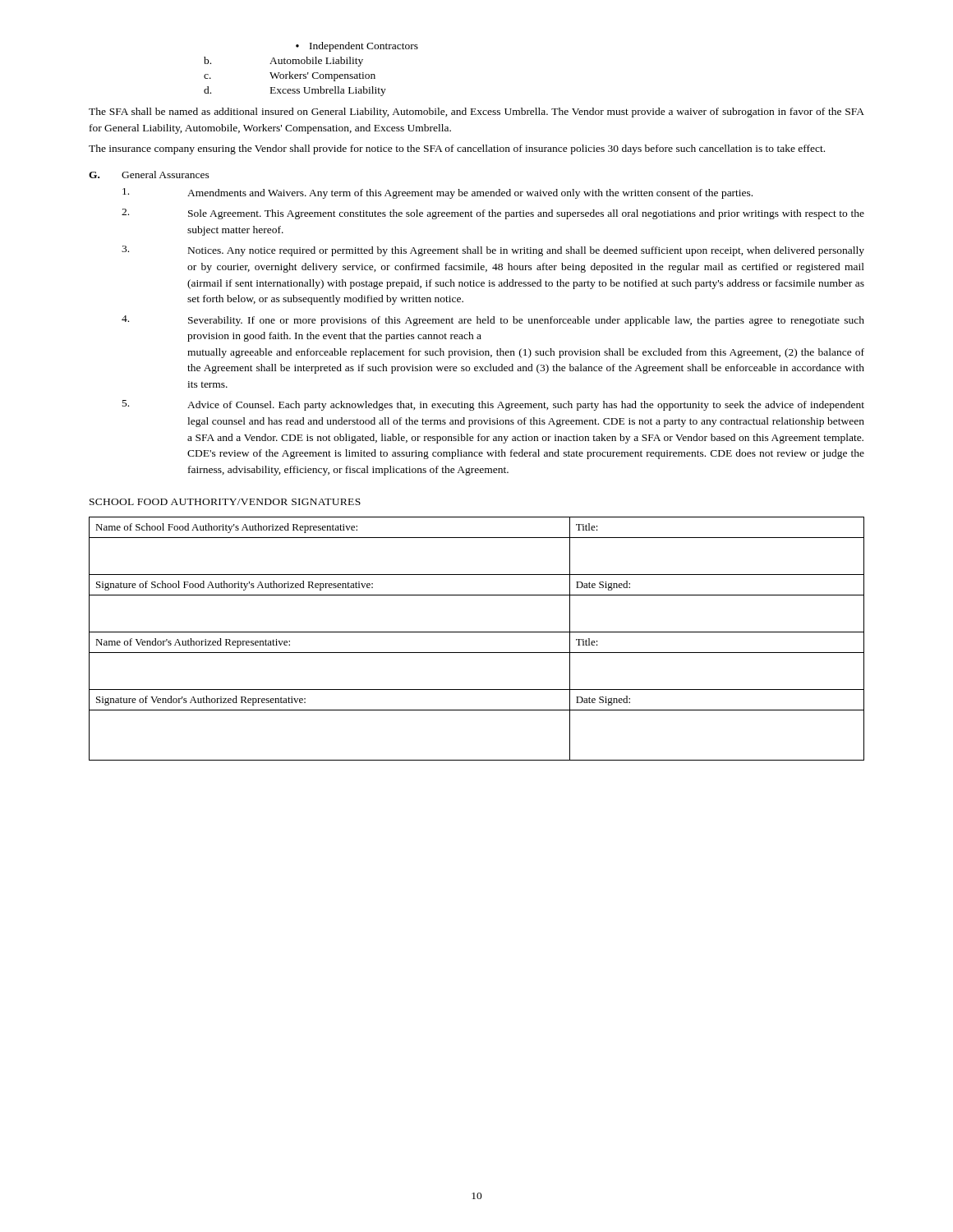This screenshot has height=1232, width=953.
Task: Where does it say "● Independent Contractors"?
Action: click(x=357, y=47)
